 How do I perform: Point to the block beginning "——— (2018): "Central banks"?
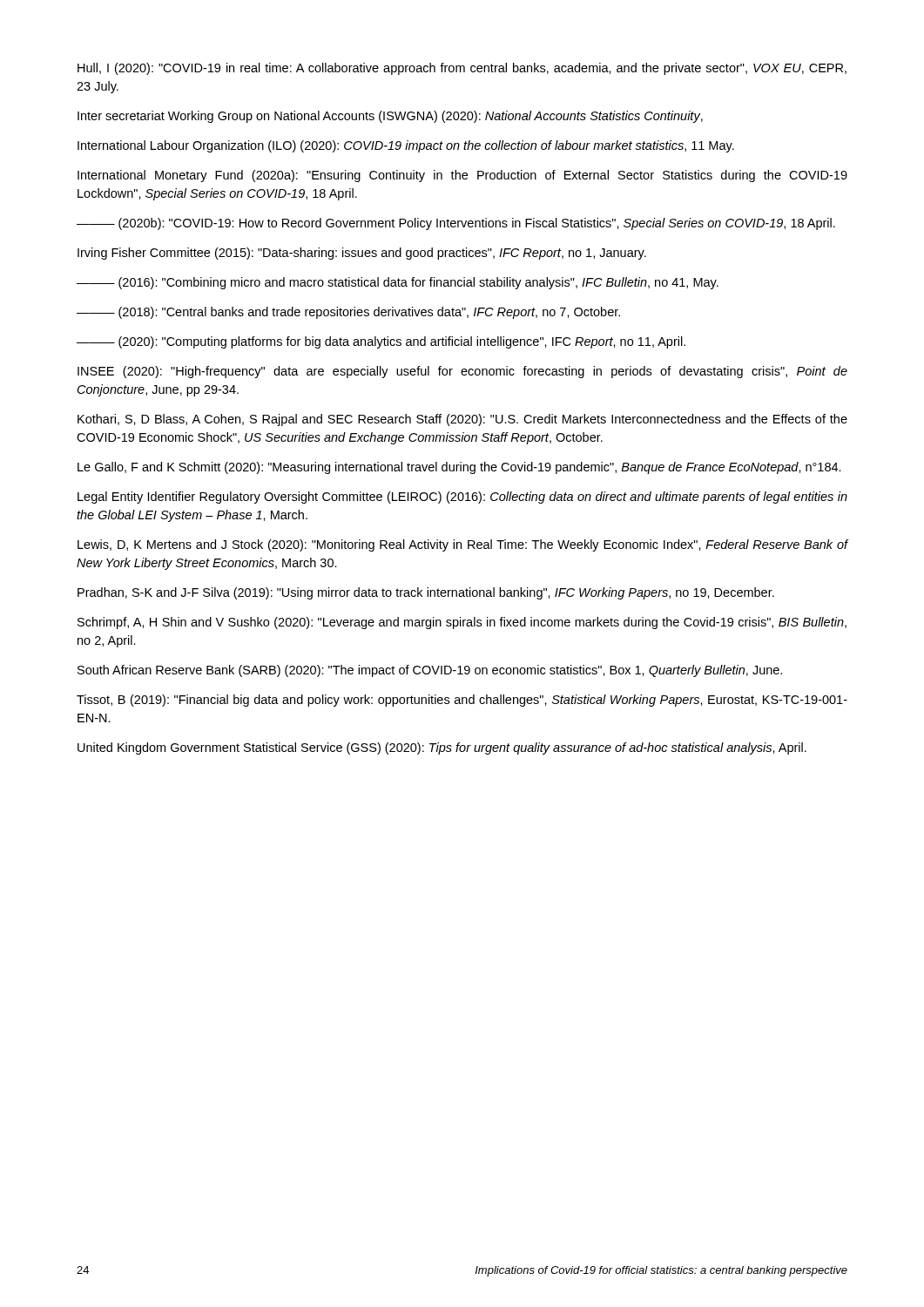(349, 312)
